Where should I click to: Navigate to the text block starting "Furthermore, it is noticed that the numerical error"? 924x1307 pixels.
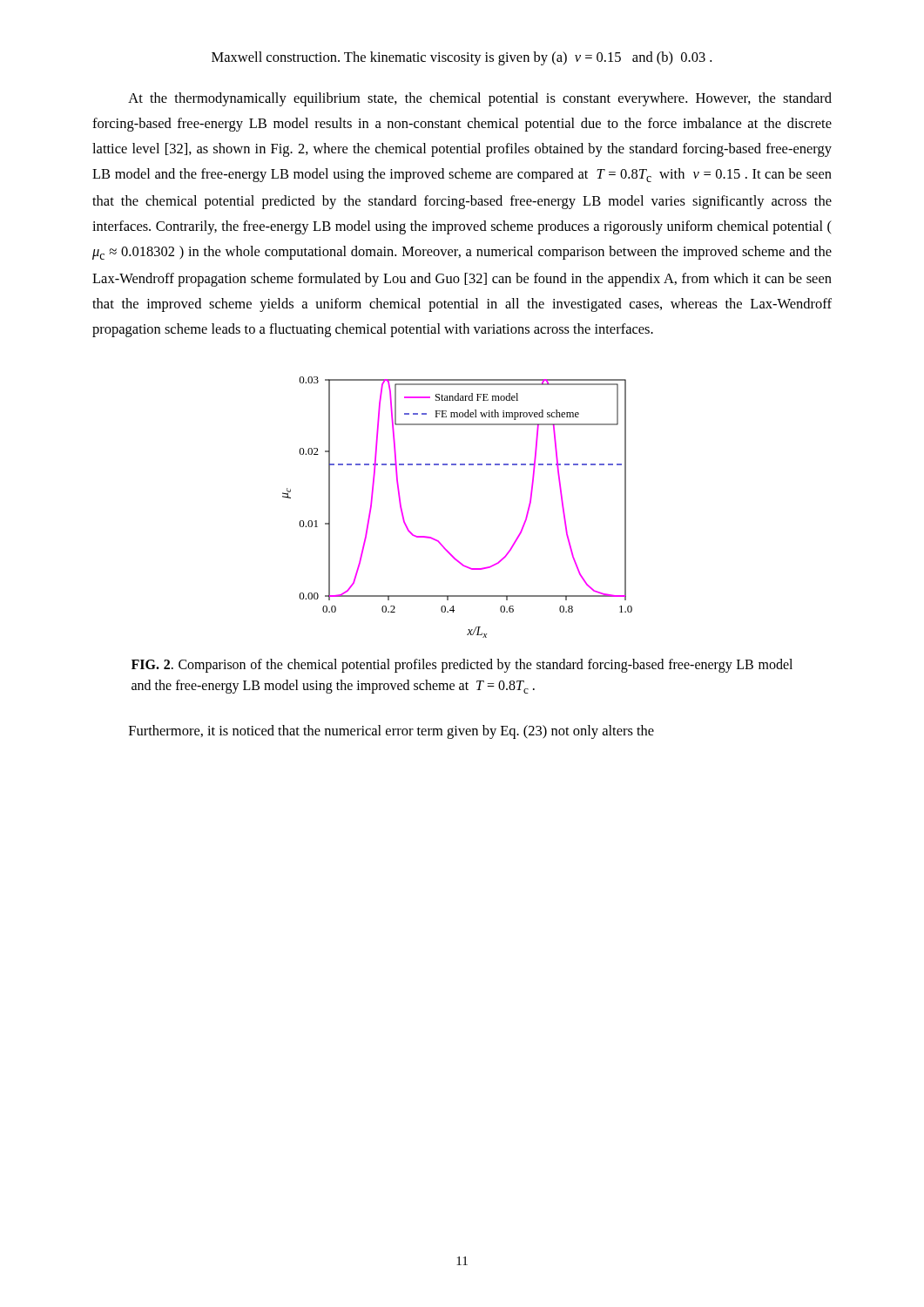click(462, 732)
